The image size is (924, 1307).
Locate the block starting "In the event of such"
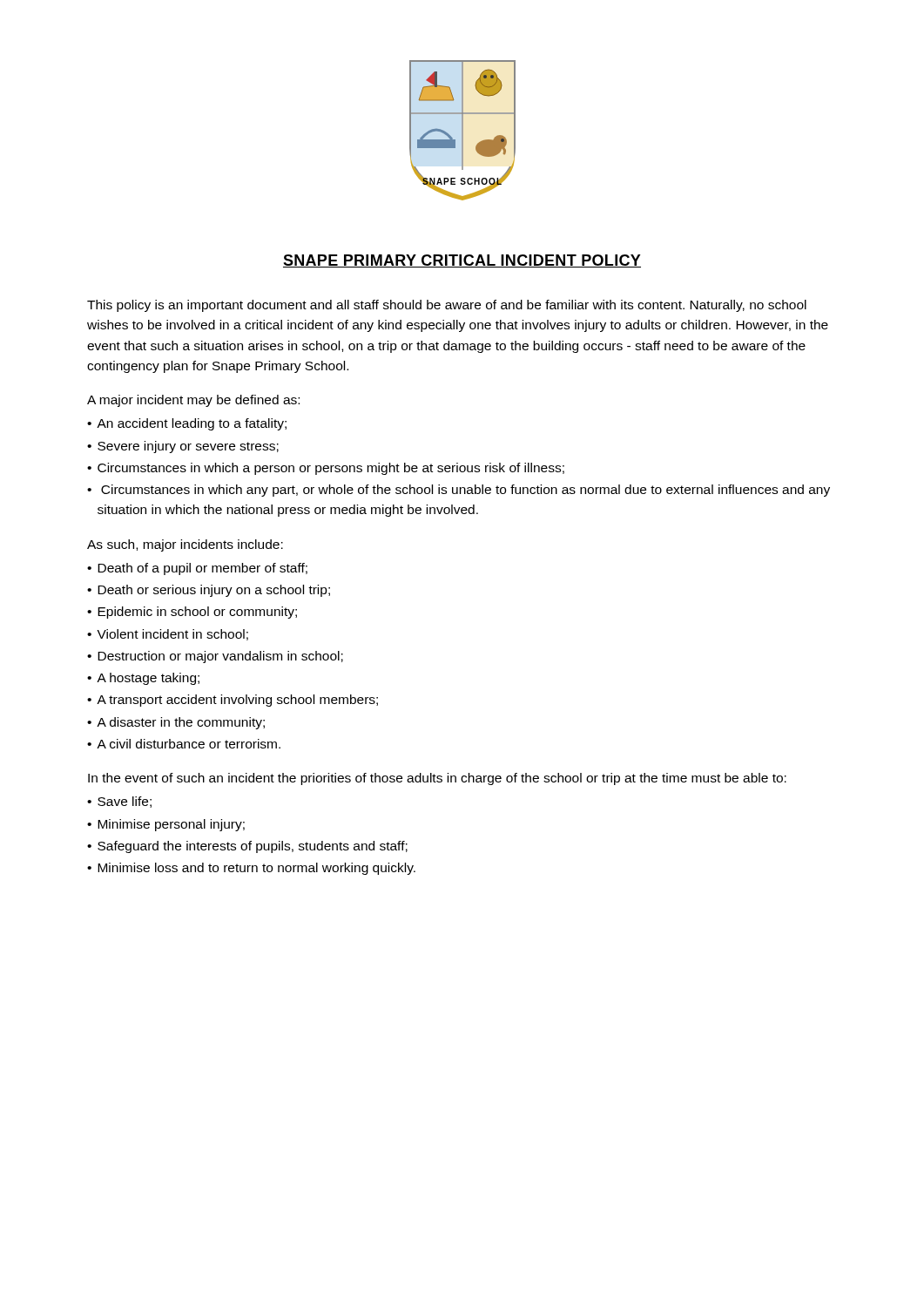437,778
